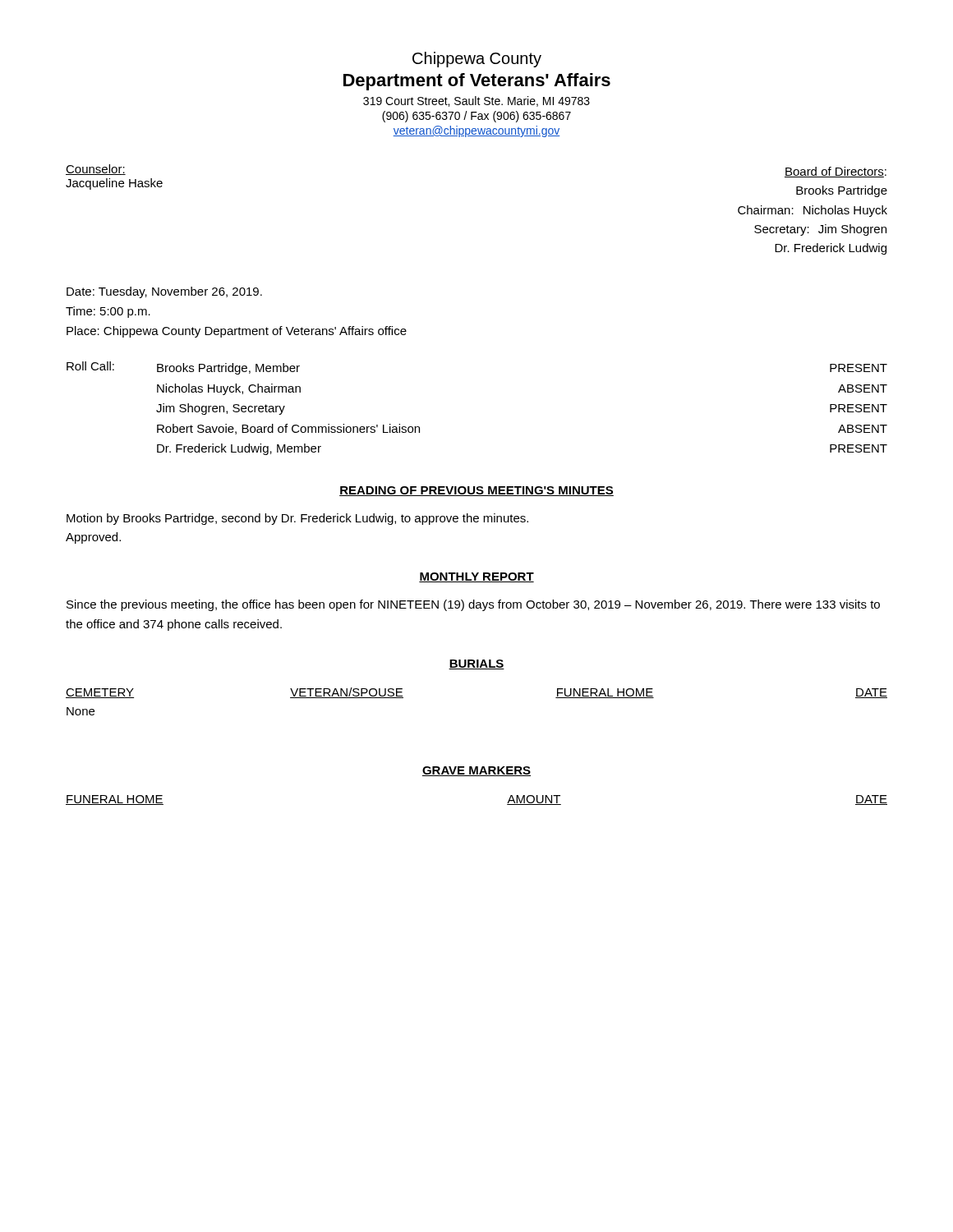Locate the text starting "MONTHLY REPORT"
The width and height of the screenshot is (953, 1232).
[476, 576]
